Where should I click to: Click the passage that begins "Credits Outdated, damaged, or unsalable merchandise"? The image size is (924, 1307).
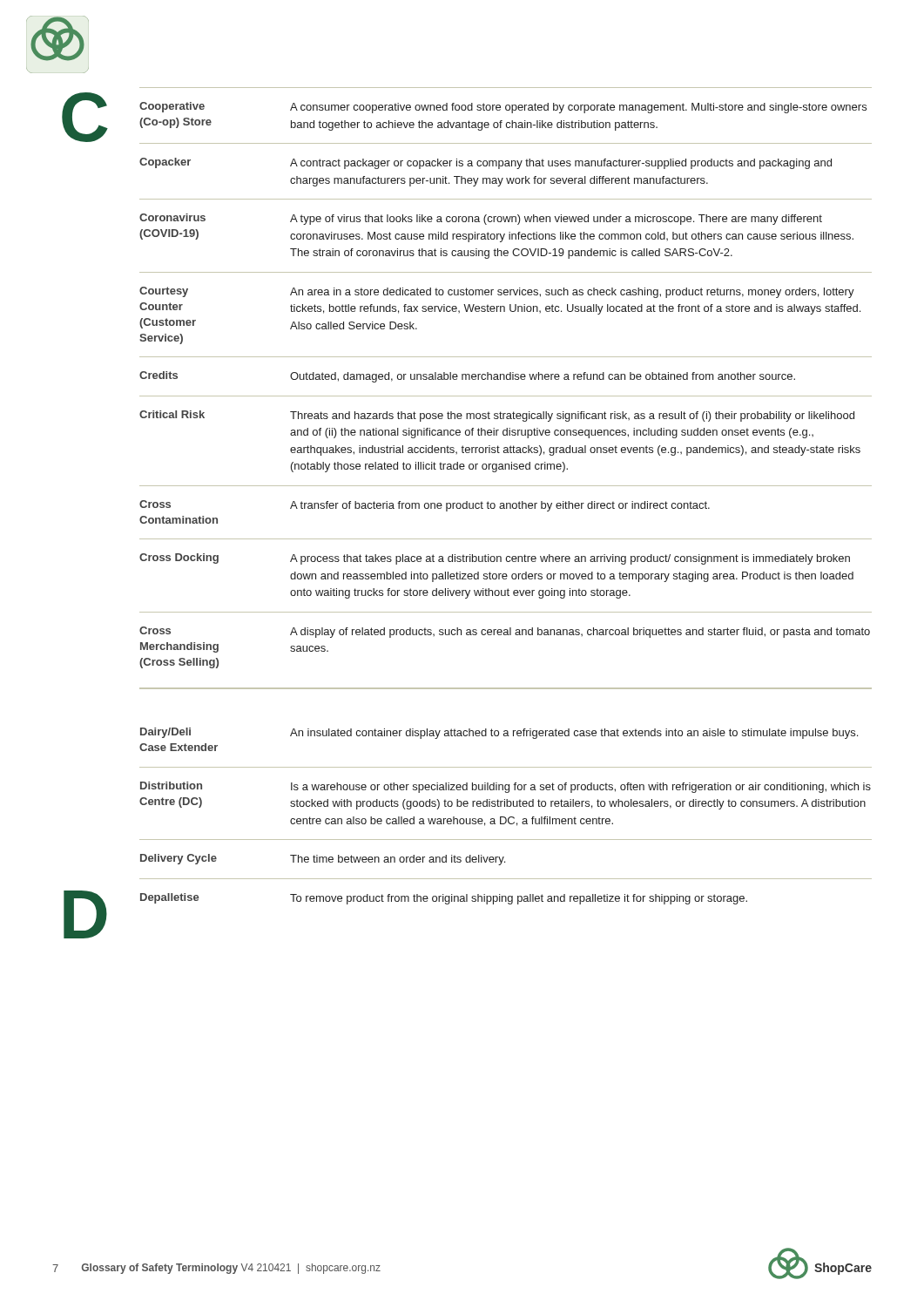506,376
